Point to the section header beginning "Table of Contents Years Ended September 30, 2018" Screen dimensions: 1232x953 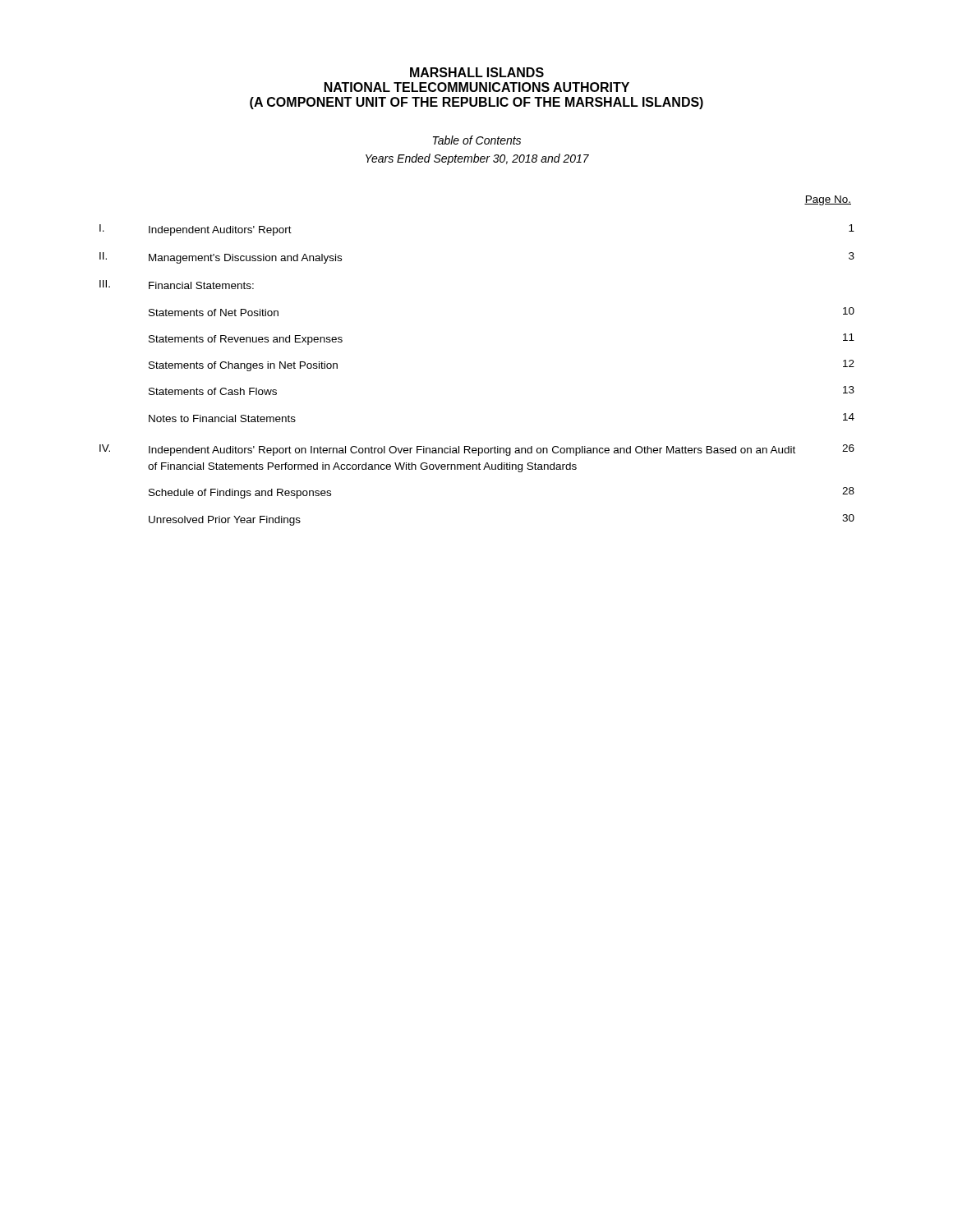pyautogui.click(x=476, y=150)
